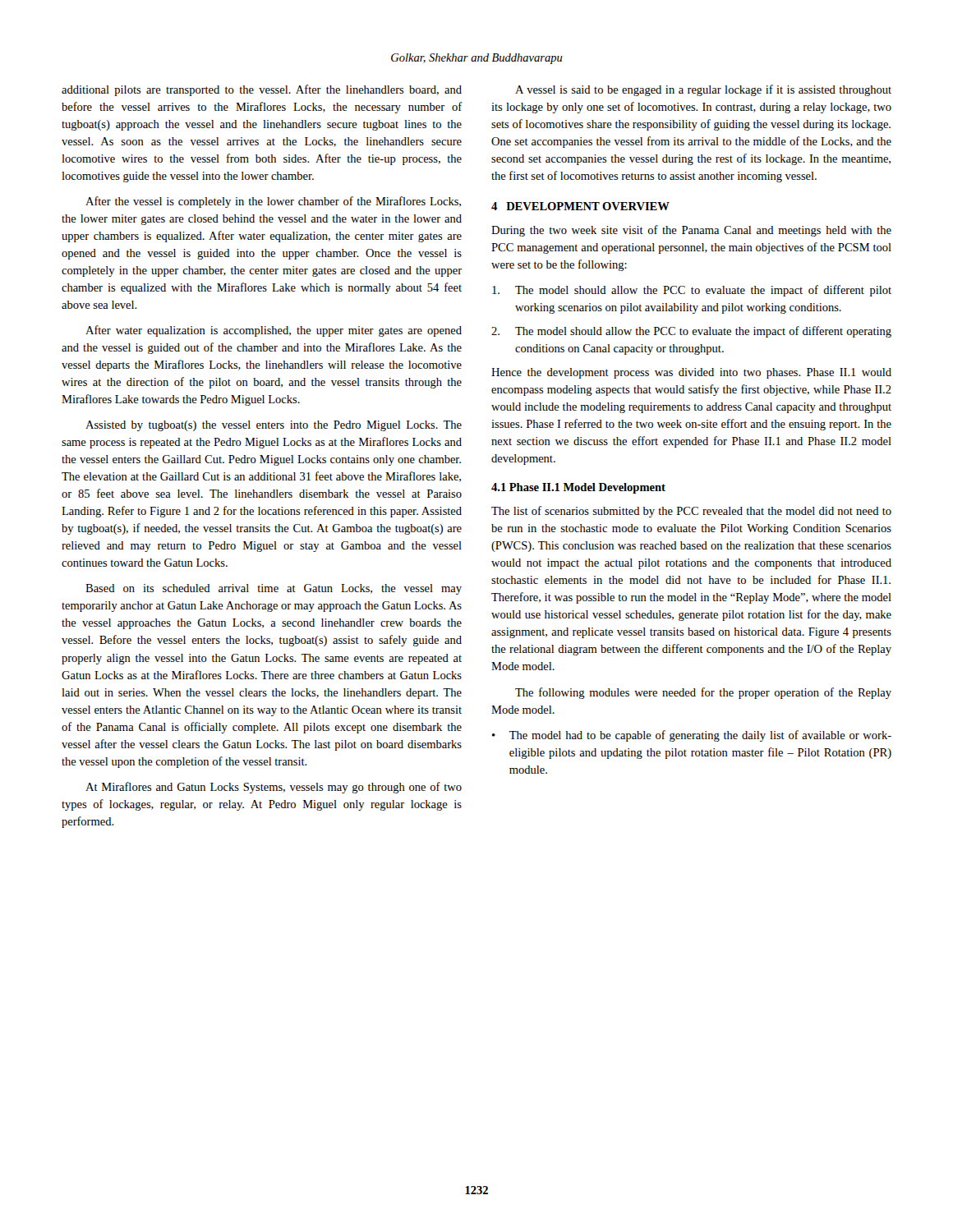Screen dimensions: 1232x953
Task: Select the text block starting "additional pilots are transported to the vessel. After"
Action: 262,133
